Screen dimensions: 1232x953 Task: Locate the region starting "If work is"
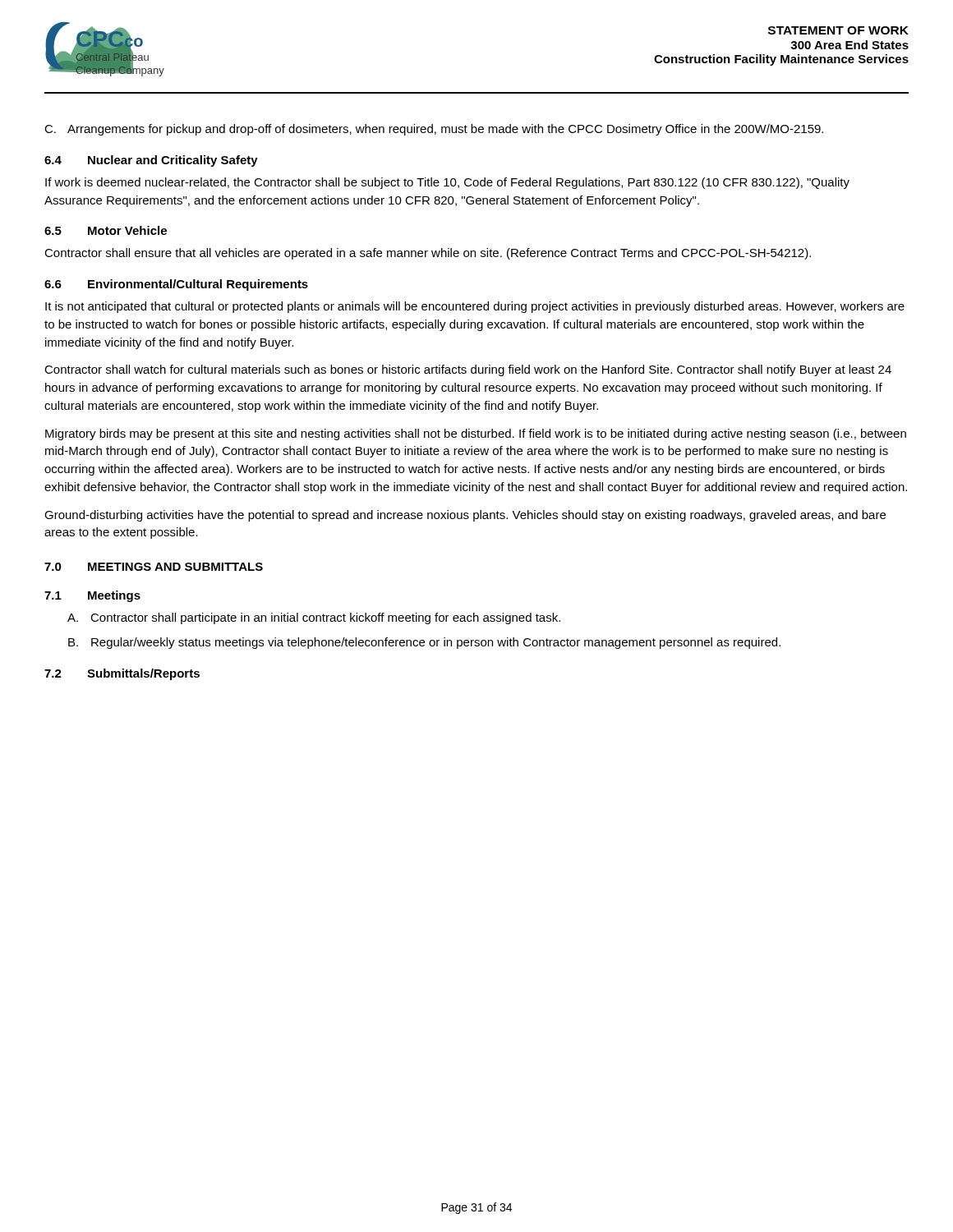[447, 191]
